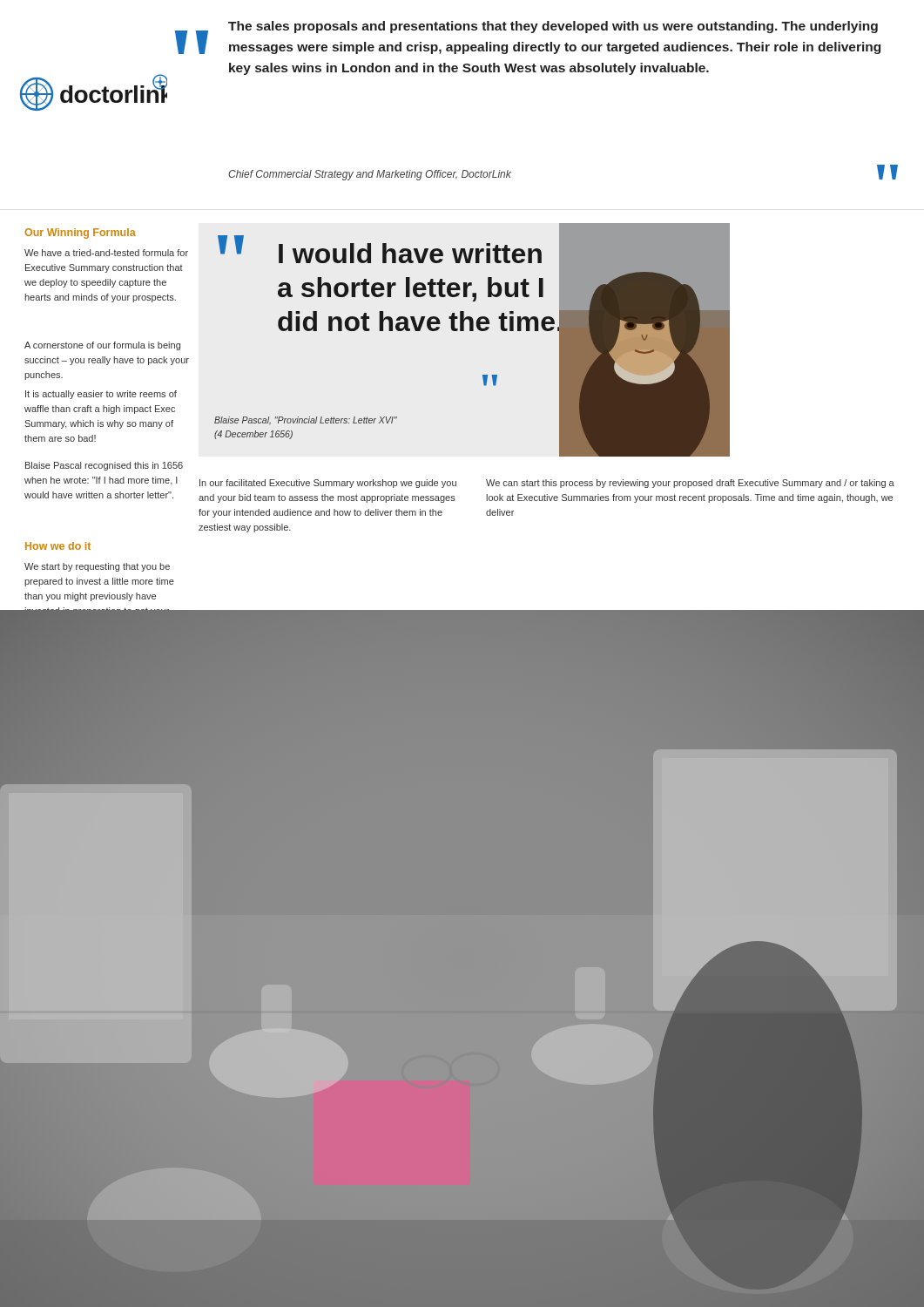Locate the block of text that opens with "It is actually easier"

tap(101, 416)
